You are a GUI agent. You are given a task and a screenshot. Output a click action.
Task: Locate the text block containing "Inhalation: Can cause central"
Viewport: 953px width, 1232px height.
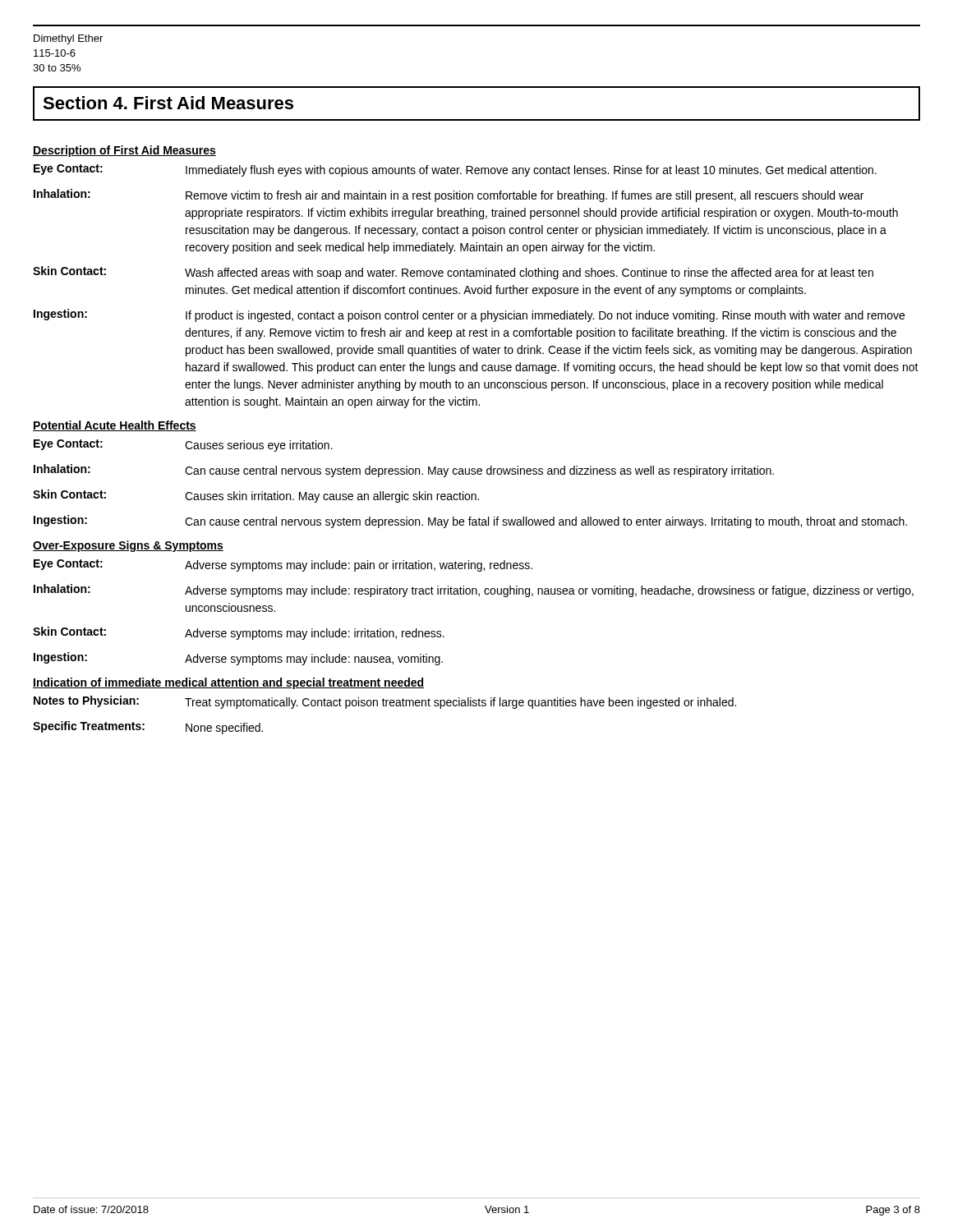coord(476,471)
